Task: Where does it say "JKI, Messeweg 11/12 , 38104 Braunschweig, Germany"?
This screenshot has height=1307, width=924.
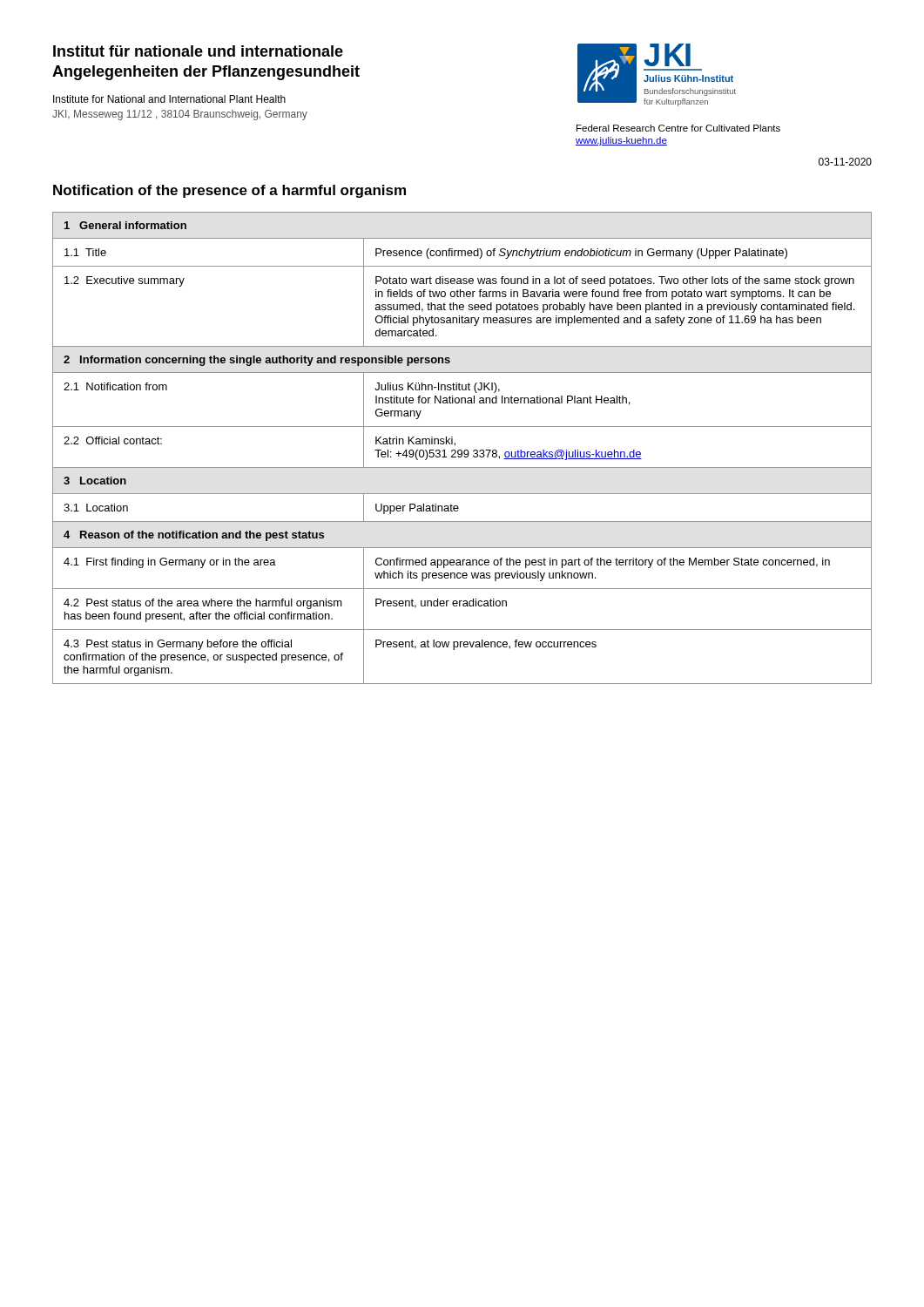Action: [x=180, y=114]
